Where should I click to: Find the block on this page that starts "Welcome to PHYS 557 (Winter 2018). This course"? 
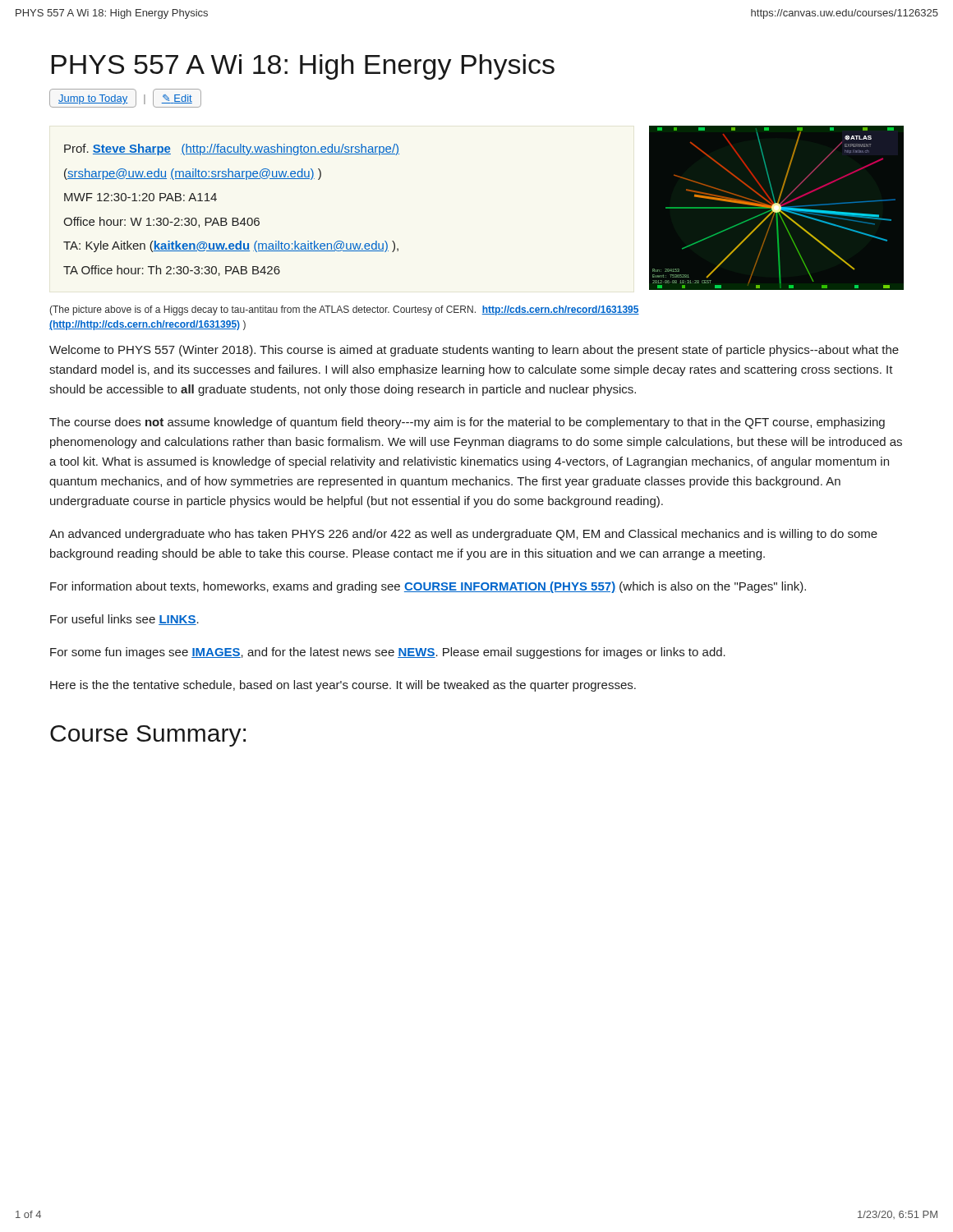click(474, 369)
